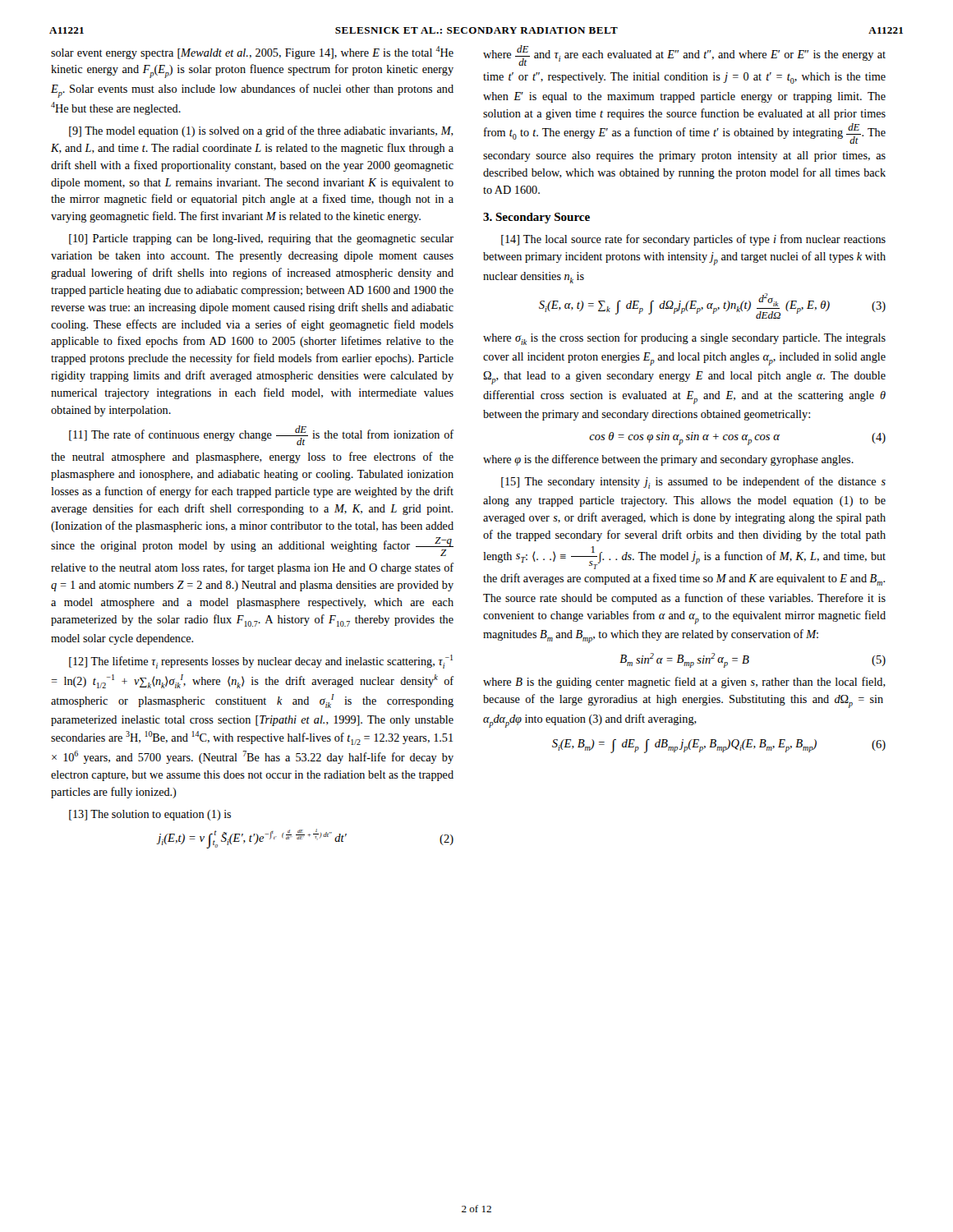
Task: Find the block starting "[14] The local source rate"
Action: click(x=684, y=259)
